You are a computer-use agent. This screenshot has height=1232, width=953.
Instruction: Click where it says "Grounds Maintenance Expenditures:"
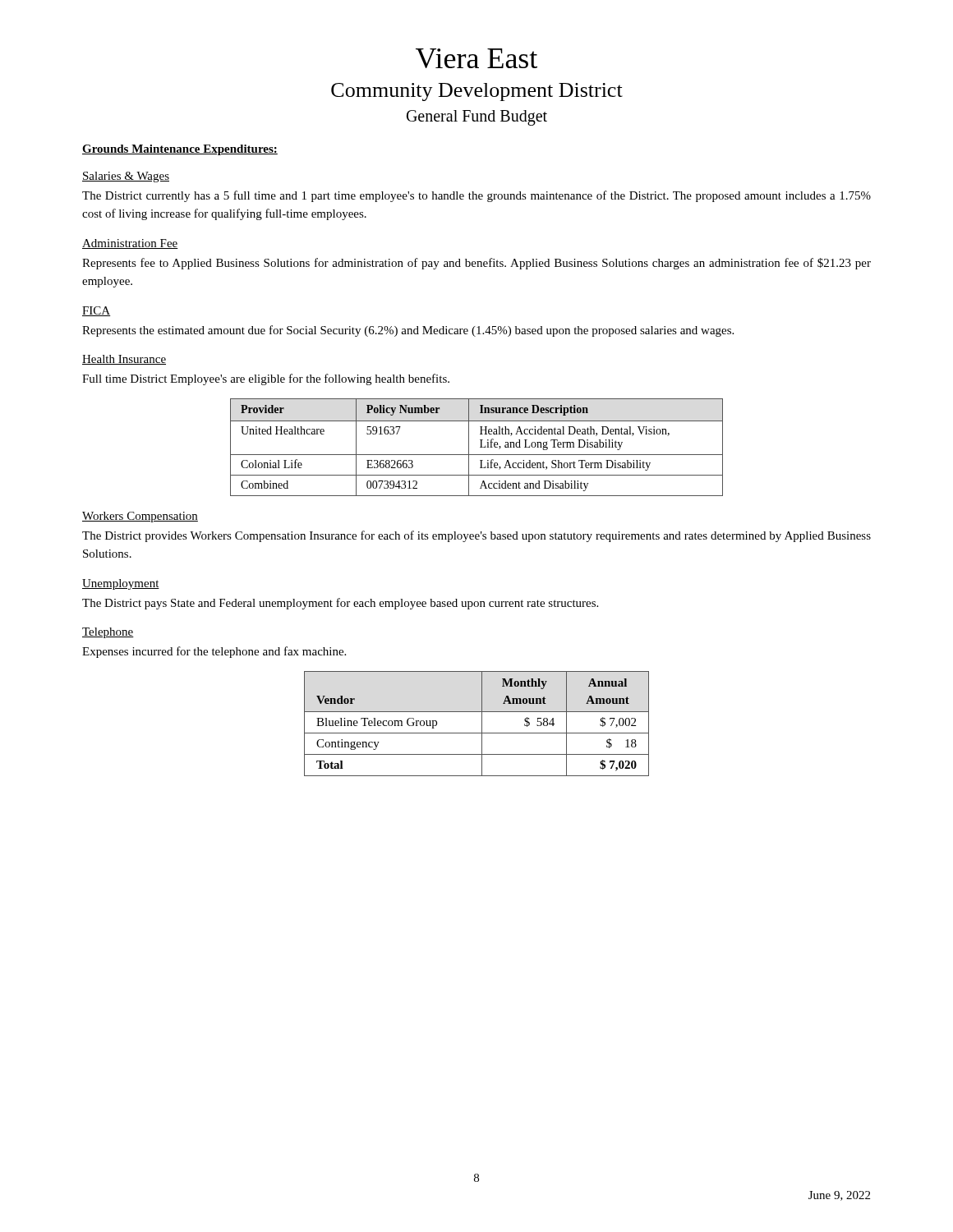(x=180, y=149)
